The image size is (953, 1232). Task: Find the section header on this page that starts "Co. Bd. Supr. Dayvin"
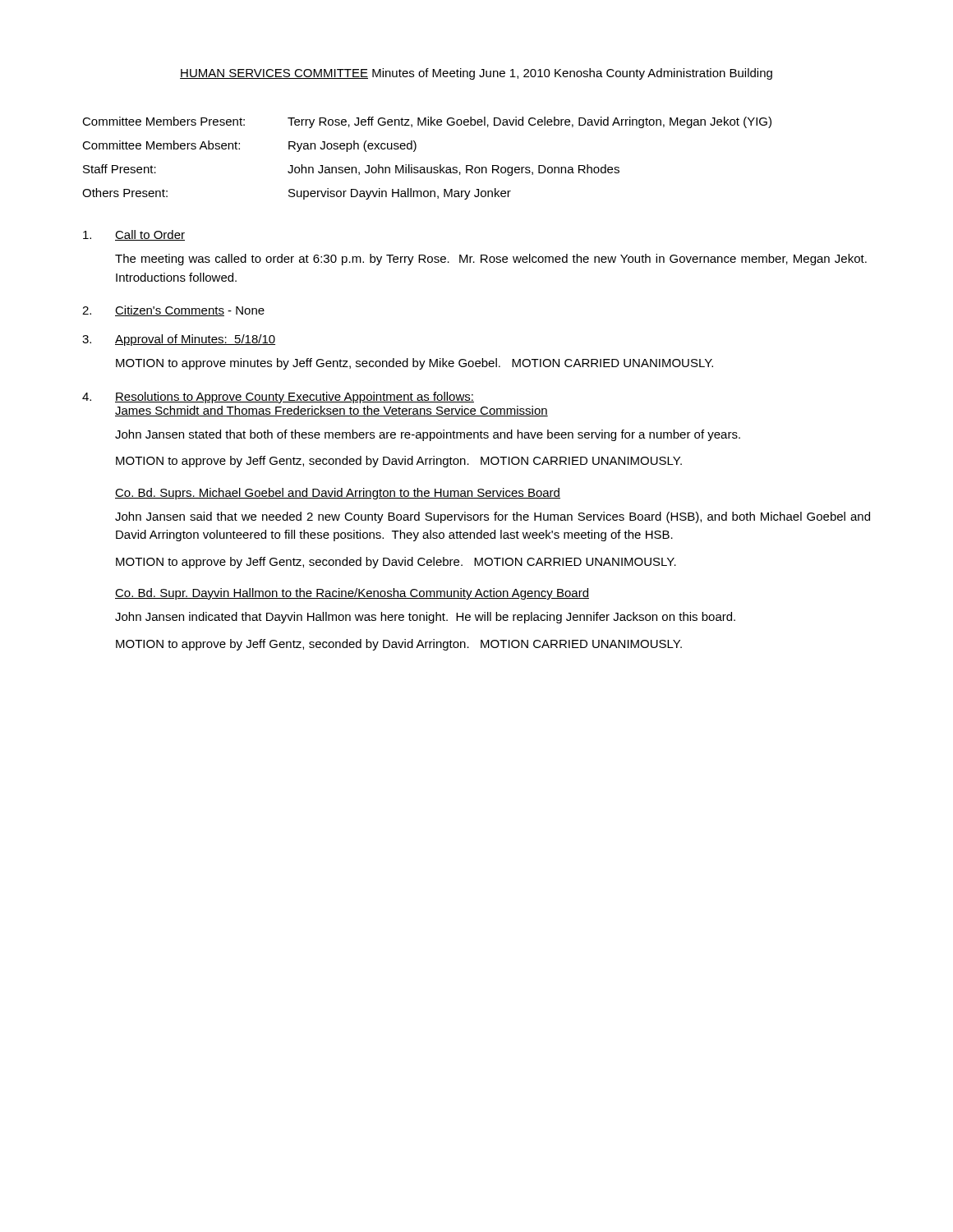tap(352, 593)
